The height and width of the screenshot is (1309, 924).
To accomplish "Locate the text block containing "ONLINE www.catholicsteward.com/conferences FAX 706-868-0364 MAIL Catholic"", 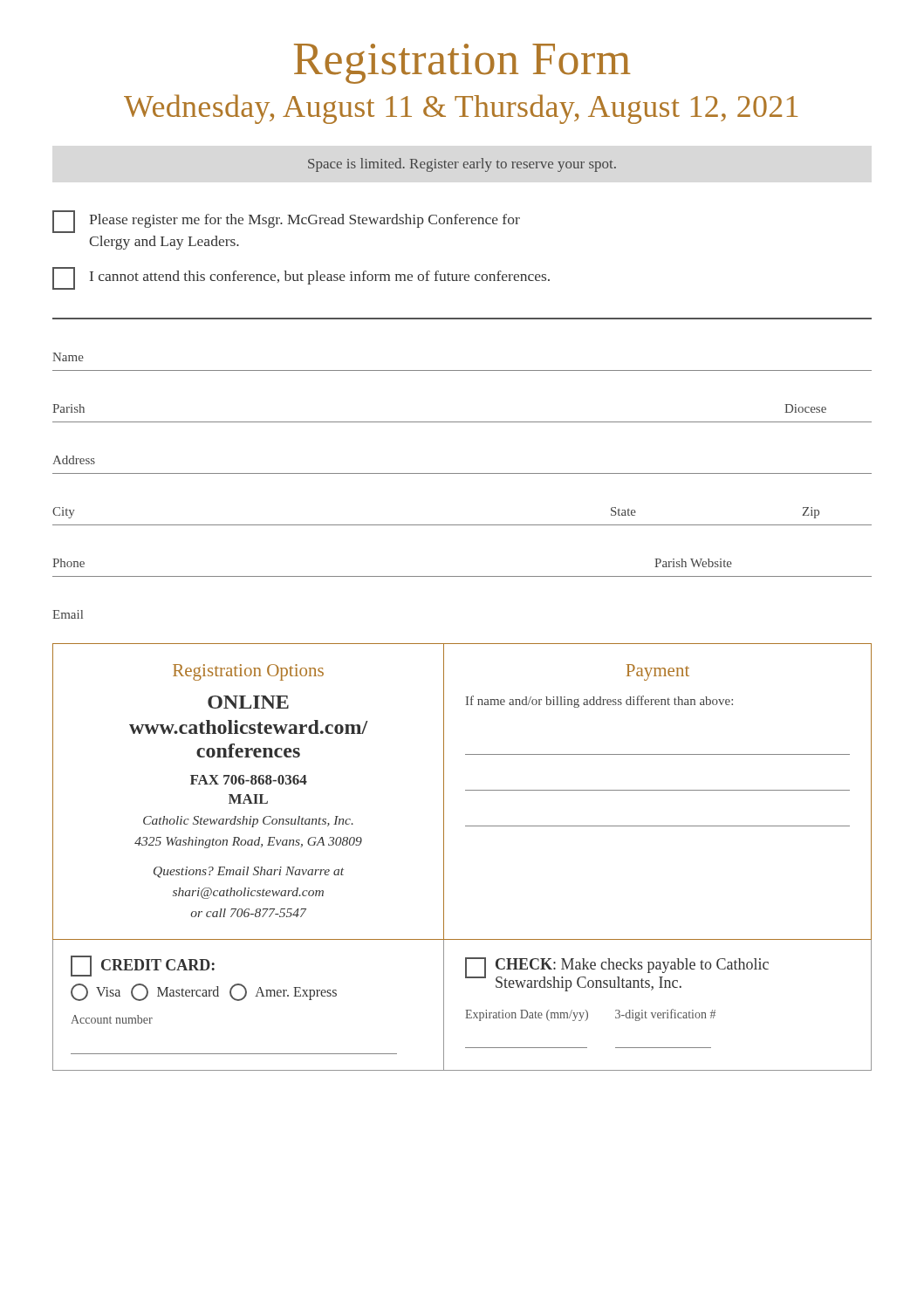I will 248,807.
